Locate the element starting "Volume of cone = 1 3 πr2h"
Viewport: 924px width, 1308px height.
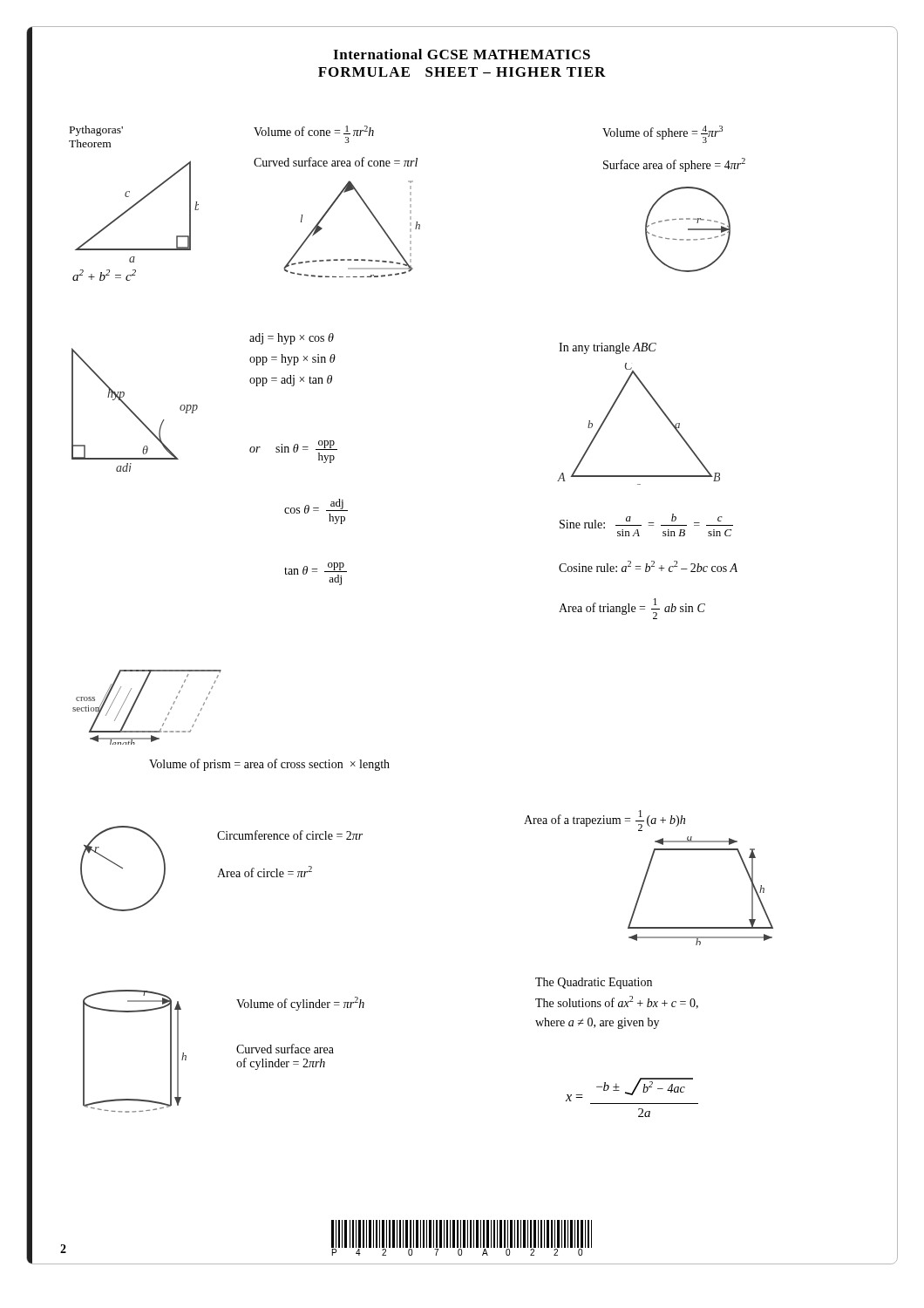(x=314, y=134)
